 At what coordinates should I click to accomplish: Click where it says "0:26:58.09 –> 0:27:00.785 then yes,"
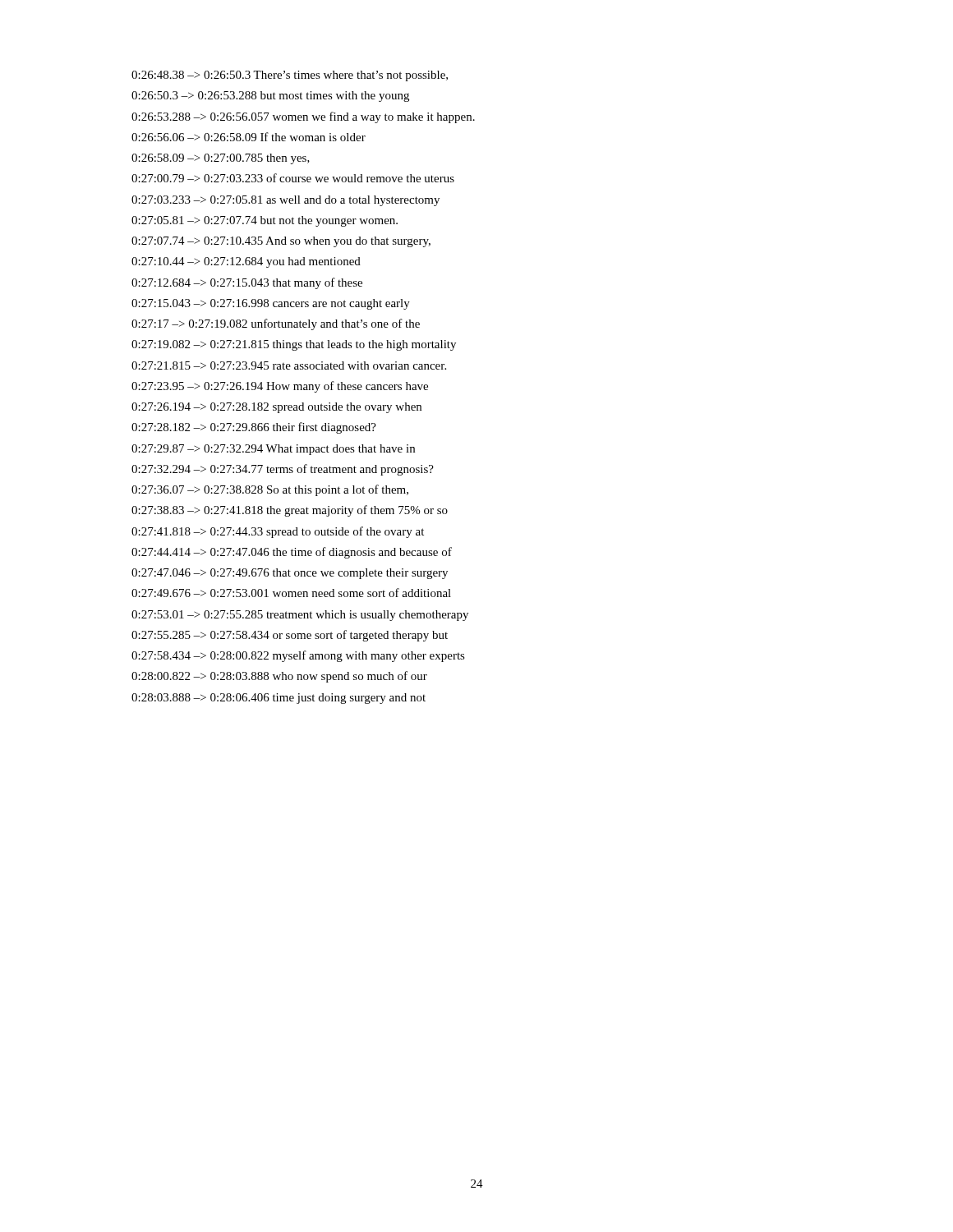coord(221,158)
